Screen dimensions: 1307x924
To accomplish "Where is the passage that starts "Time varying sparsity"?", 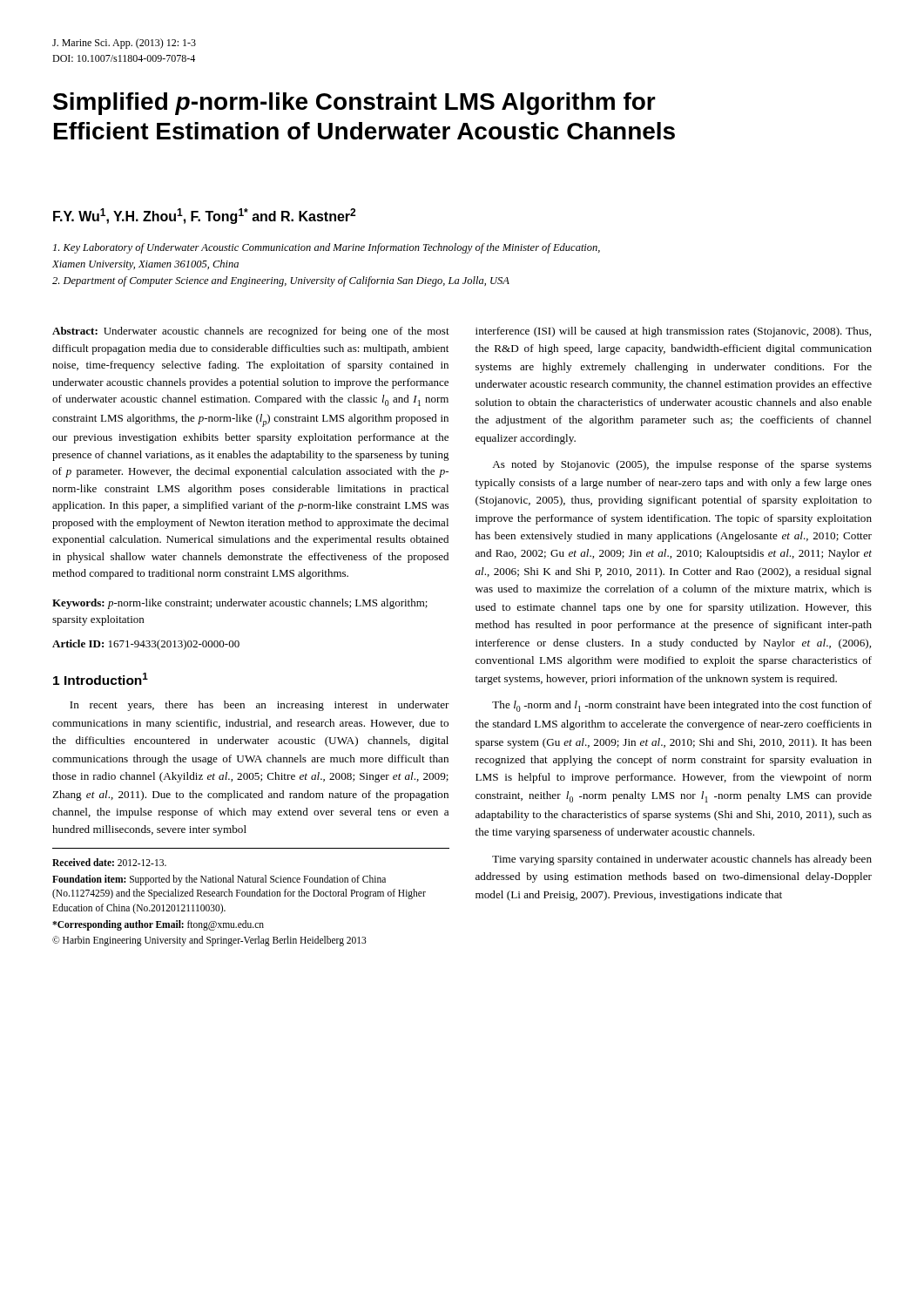I will coord(673,876).
